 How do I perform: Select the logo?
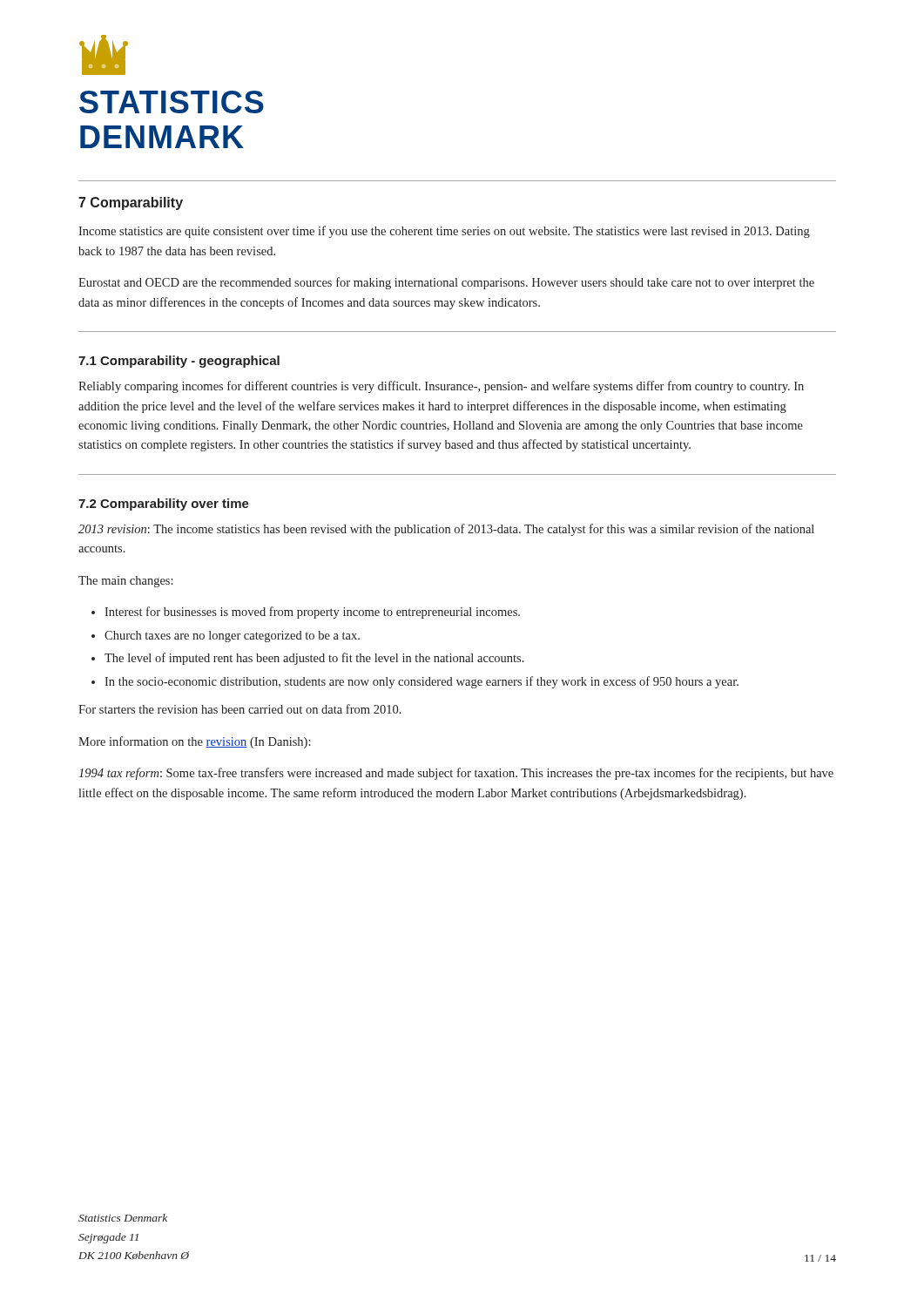pos(457,95)
